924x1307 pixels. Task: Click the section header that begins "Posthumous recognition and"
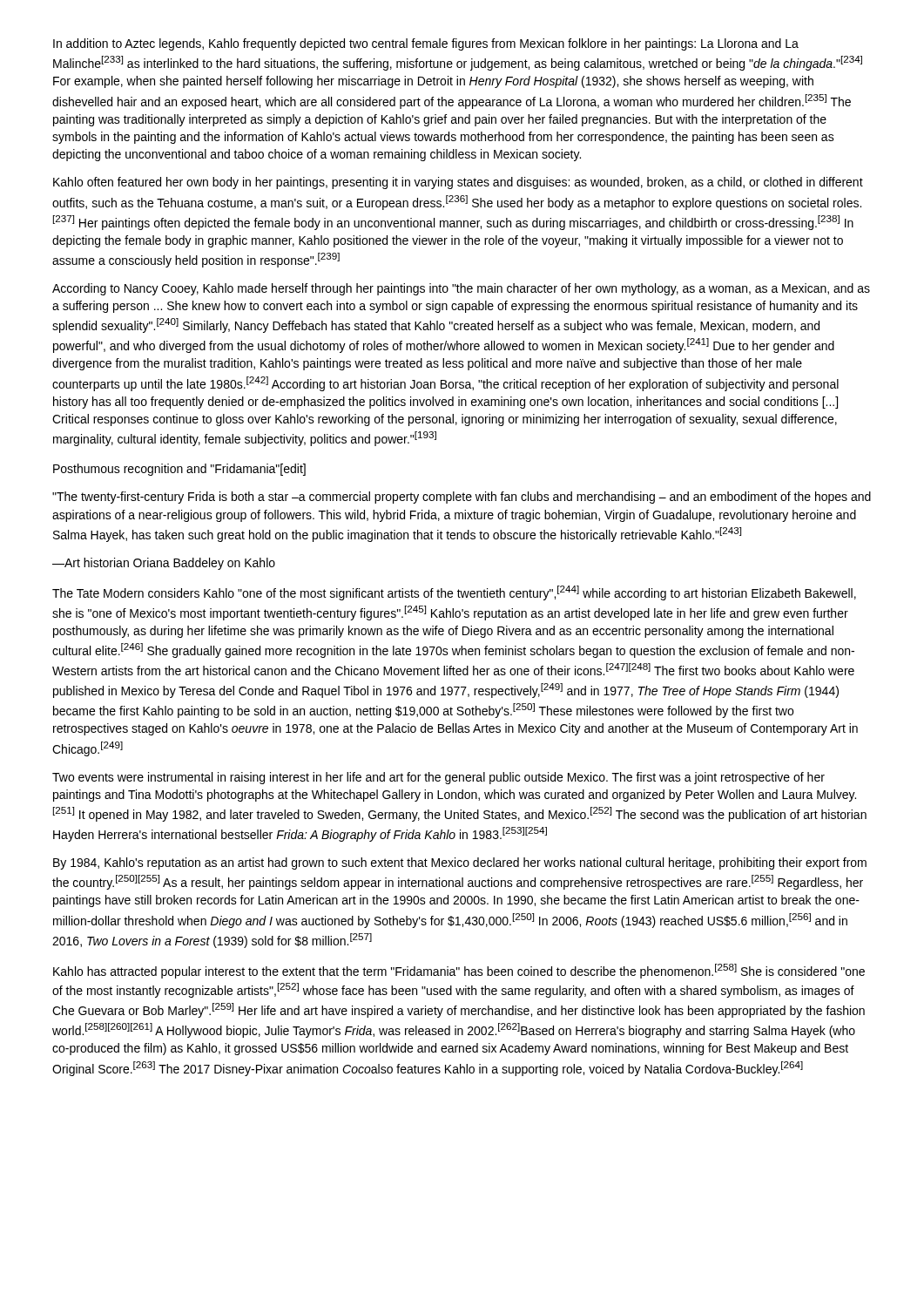click(x=179, y=470)
